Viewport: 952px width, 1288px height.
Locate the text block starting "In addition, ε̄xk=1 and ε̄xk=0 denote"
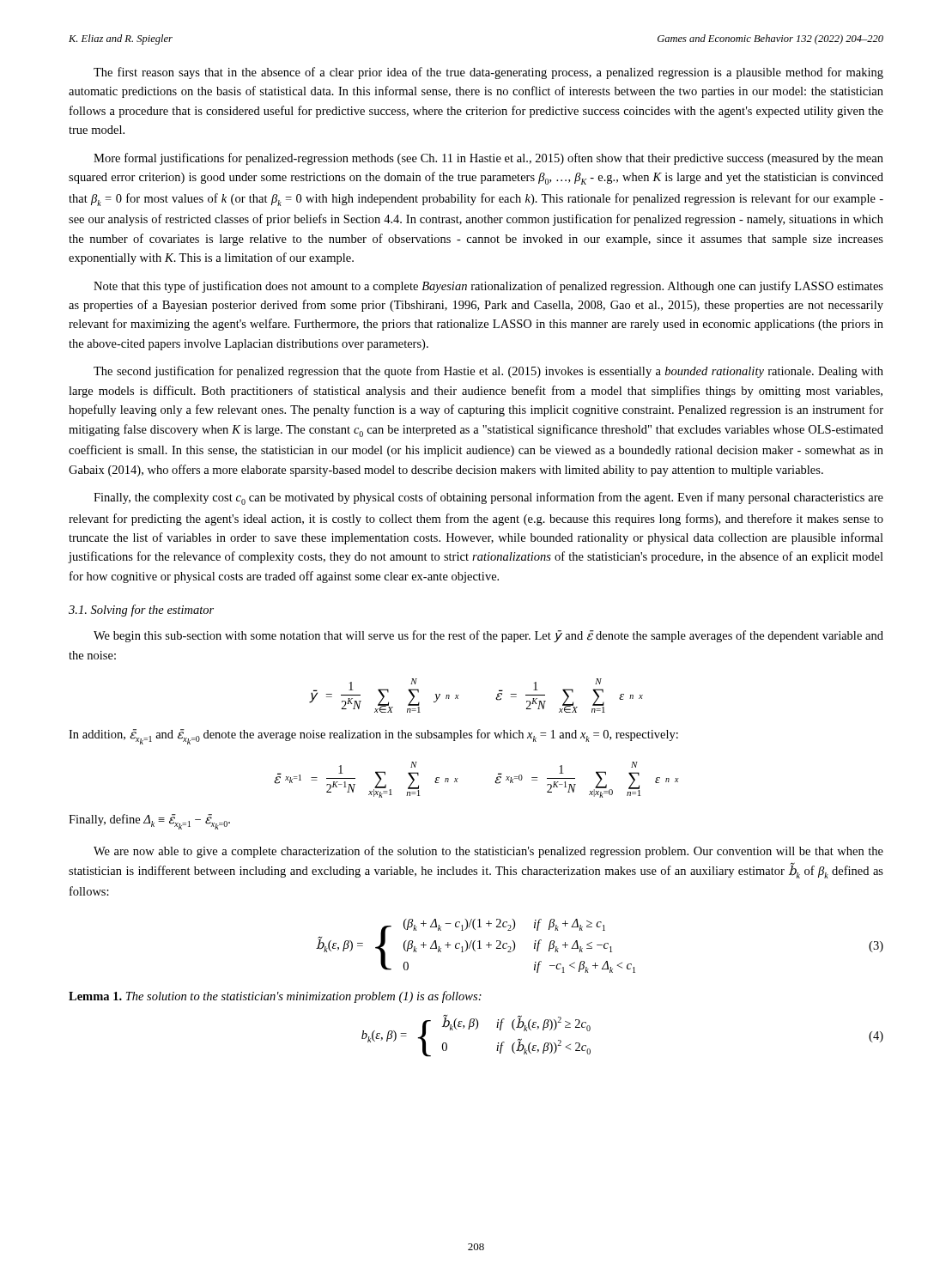tap(476, 737)
